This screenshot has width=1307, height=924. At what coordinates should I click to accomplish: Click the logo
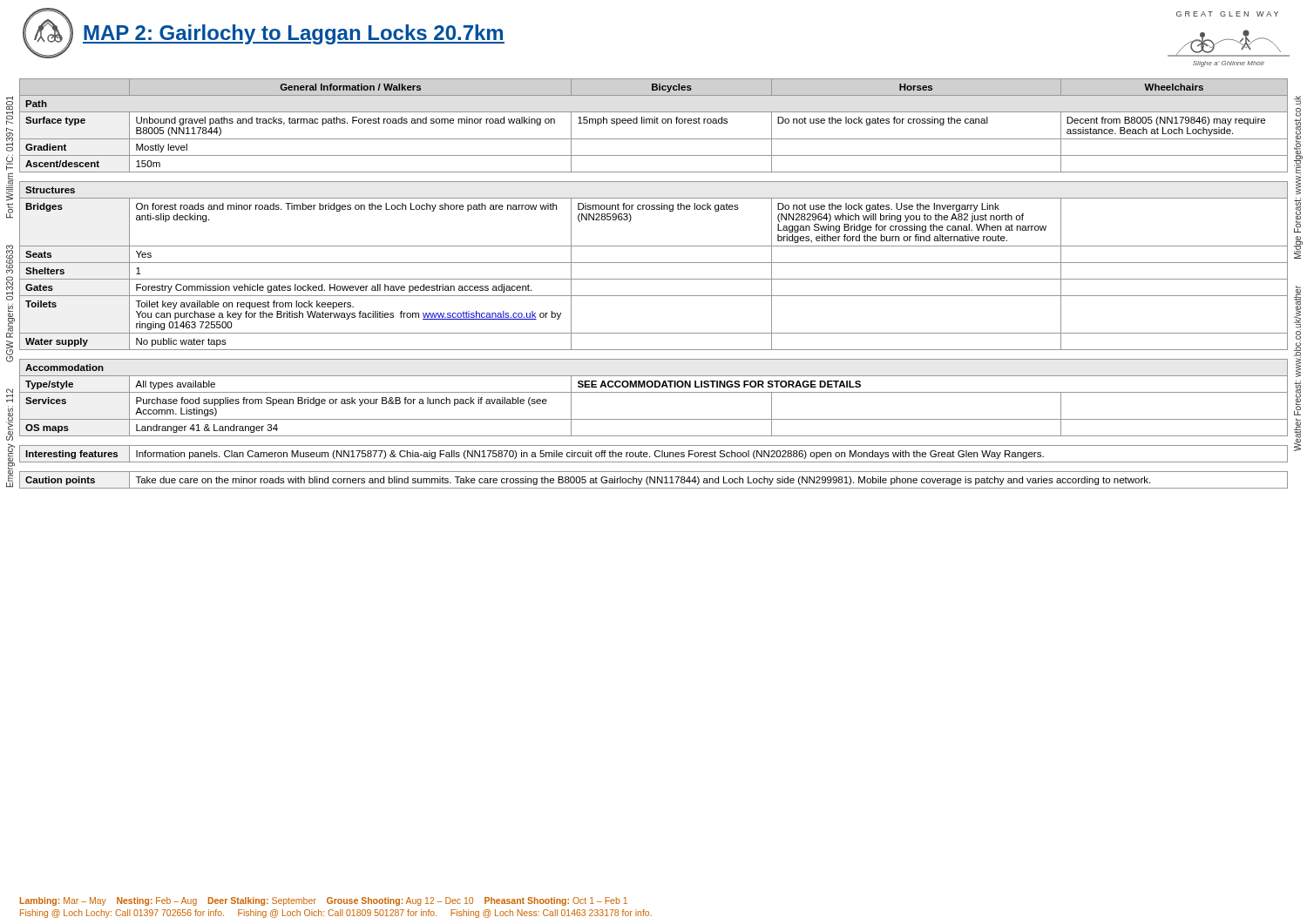tap(1229, 38)
